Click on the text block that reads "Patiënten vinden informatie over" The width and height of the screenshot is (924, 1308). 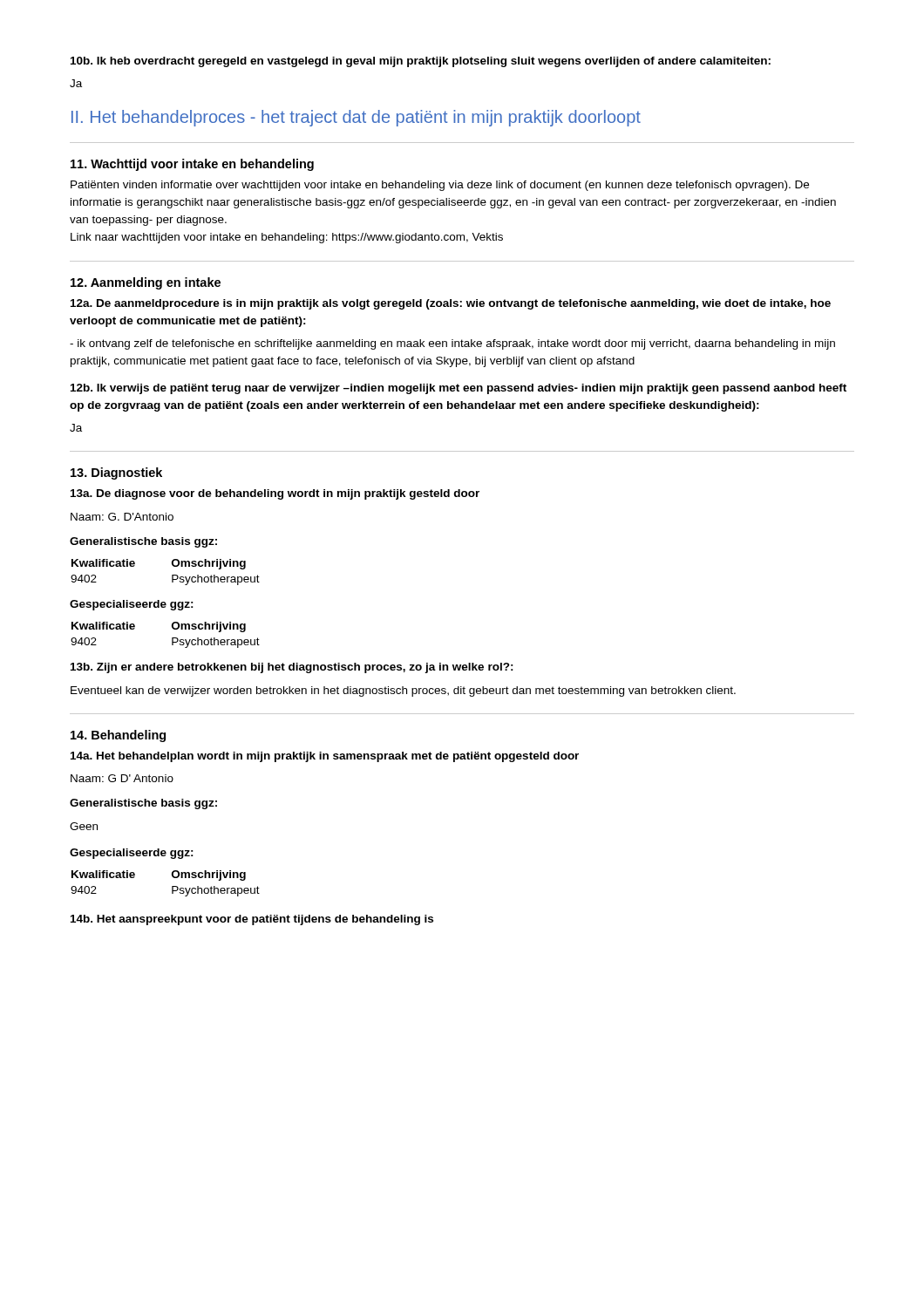click(x=462, y=211)
